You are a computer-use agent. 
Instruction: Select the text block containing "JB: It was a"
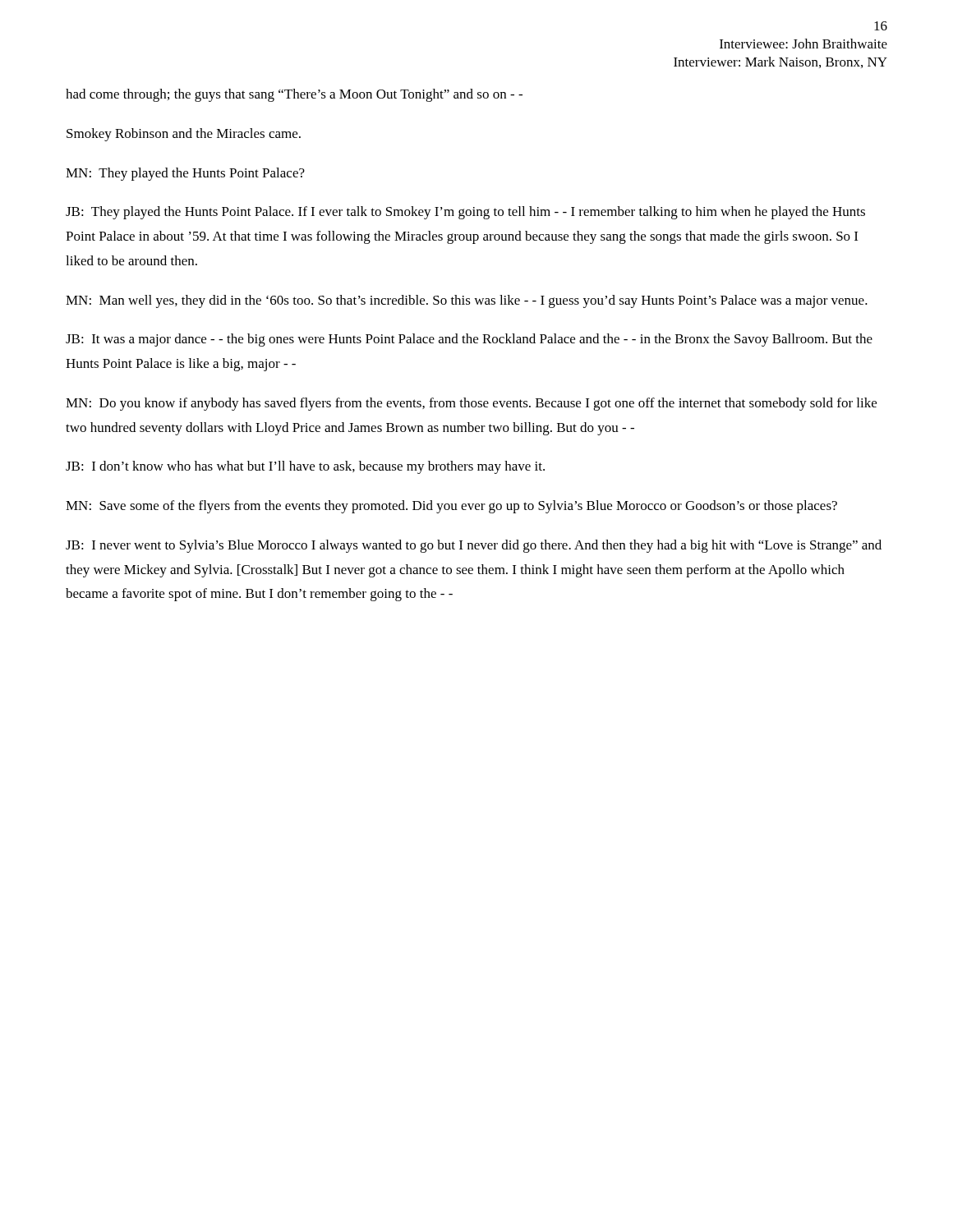[469, 351]
